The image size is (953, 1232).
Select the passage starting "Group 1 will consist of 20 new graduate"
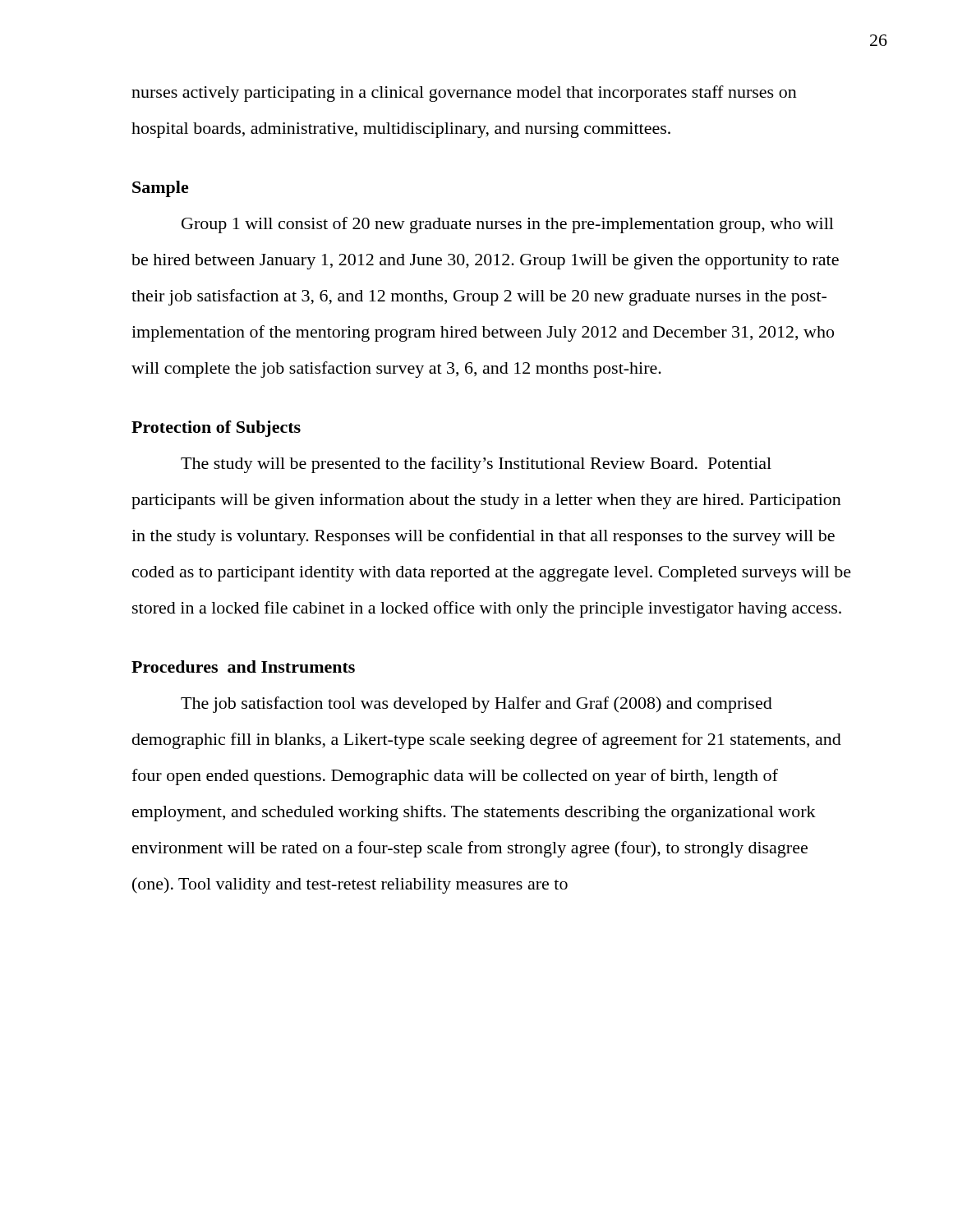(485, 295)
